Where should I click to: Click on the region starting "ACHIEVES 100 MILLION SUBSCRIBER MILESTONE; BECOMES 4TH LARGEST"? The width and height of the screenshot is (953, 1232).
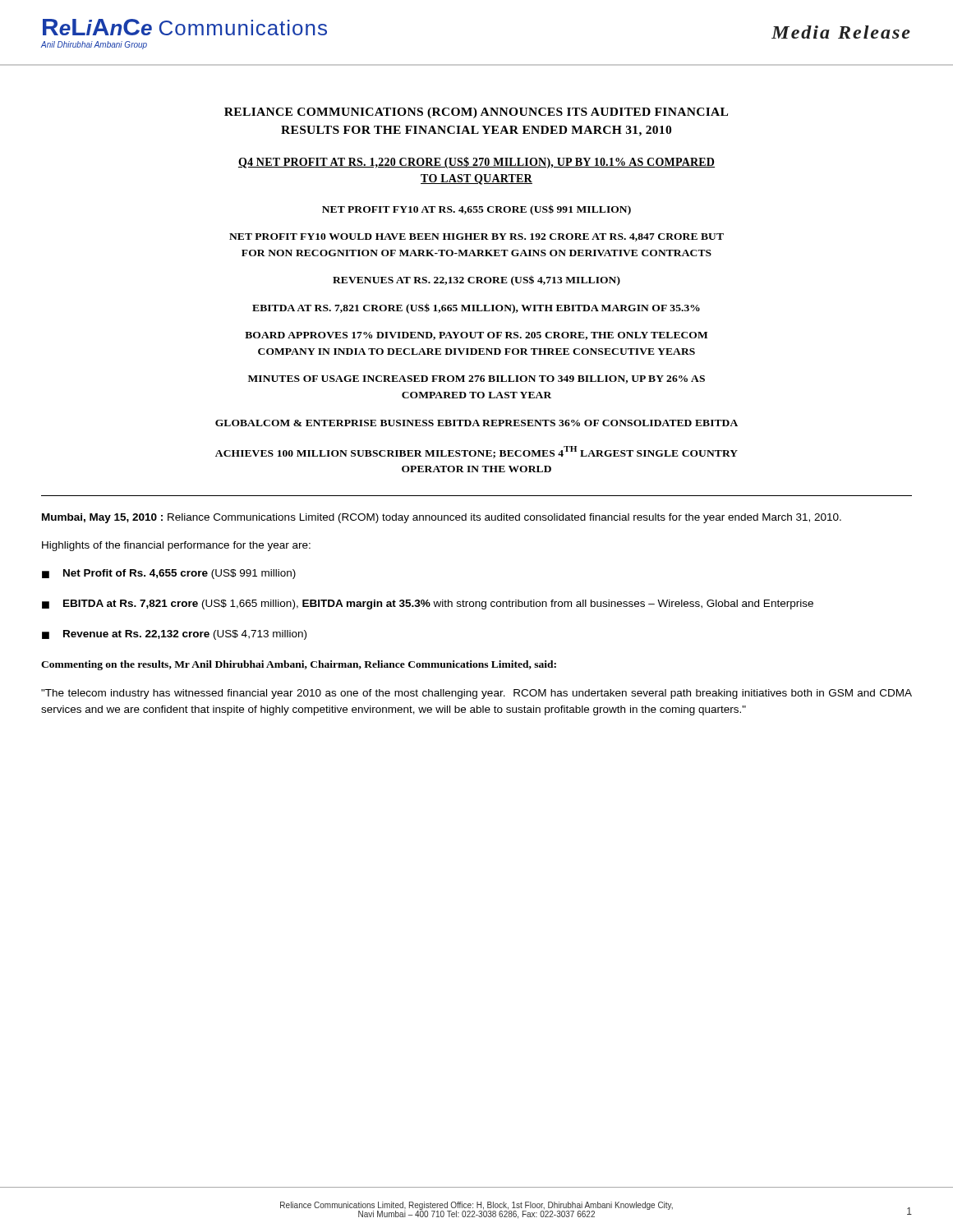pos(476,459)
